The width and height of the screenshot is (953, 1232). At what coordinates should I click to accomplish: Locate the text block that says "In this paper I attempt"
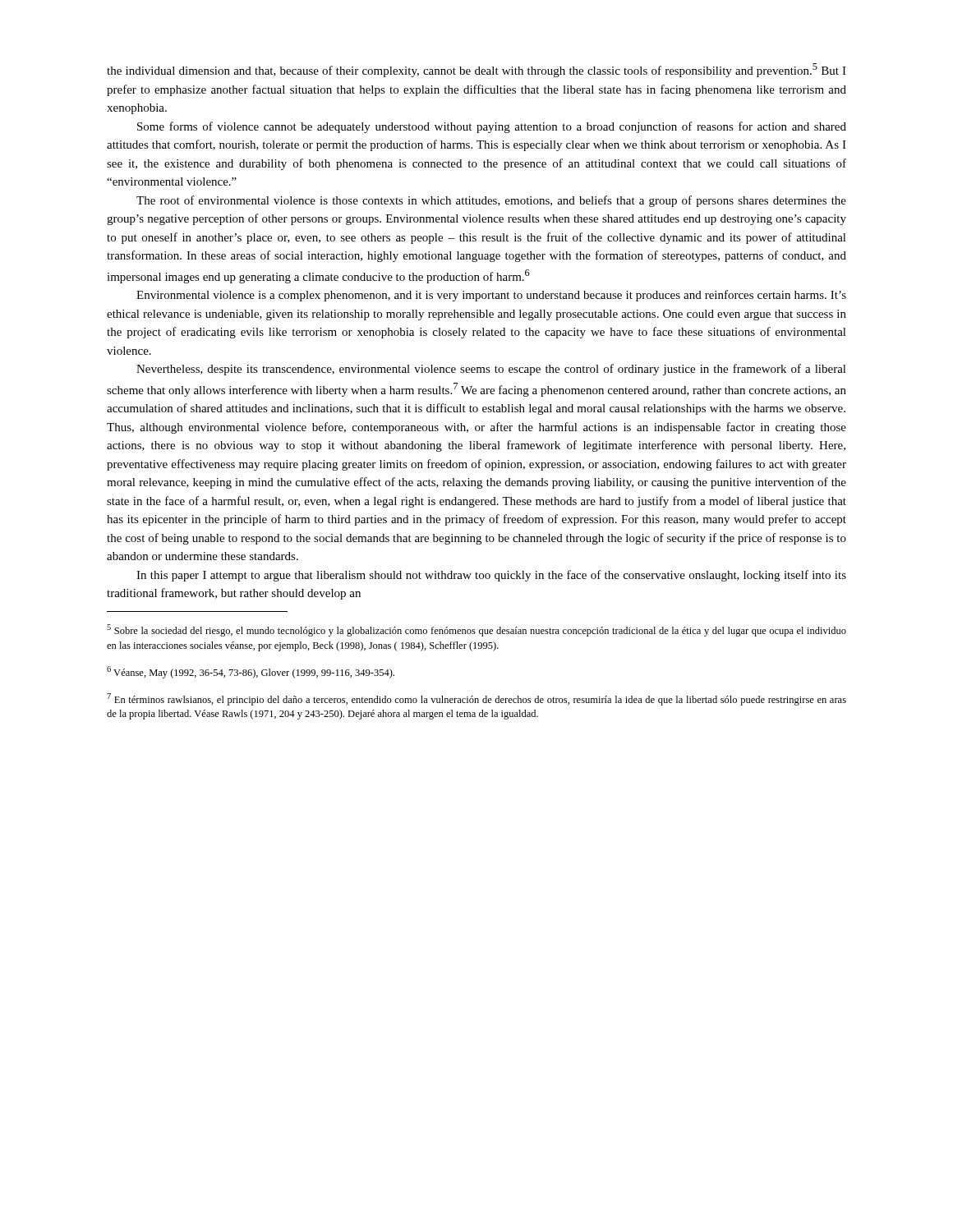476,584
